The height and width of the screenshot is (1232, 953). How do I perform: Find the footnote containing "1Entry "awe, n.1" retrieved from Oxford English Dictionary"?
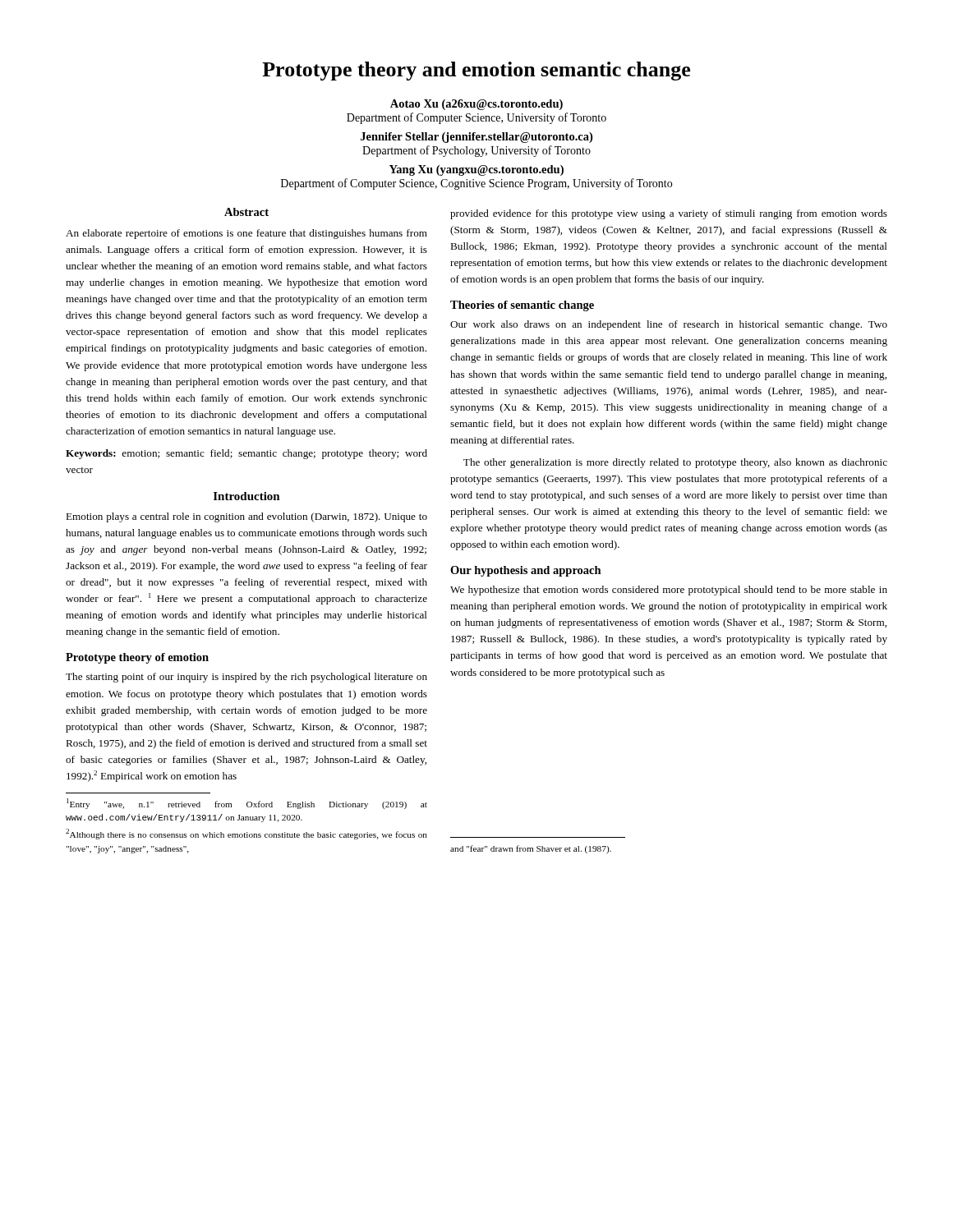[x=246, y=810]
